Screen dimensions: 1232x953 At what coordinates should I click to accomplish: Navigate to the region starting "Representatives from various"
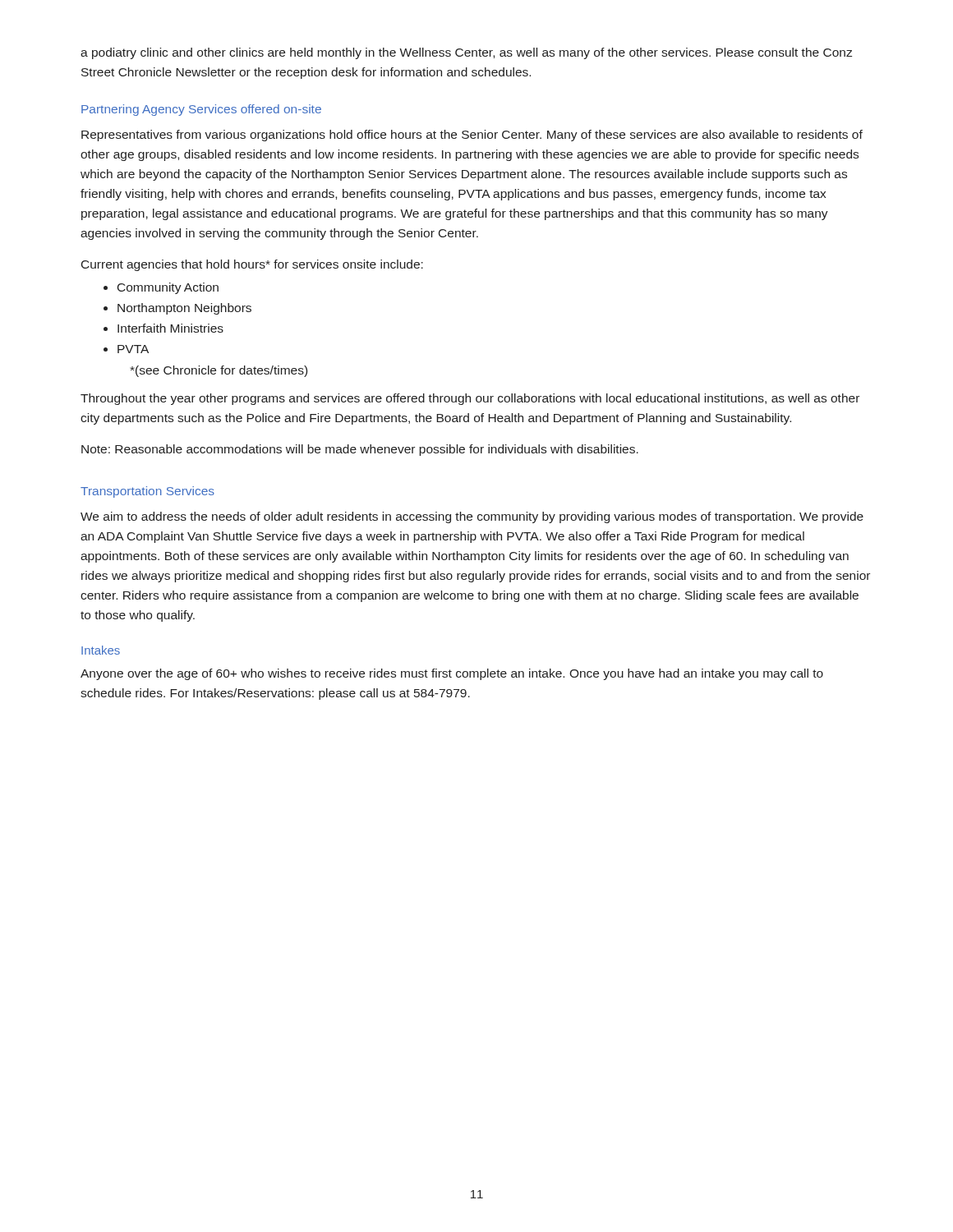tap(471, 183)
